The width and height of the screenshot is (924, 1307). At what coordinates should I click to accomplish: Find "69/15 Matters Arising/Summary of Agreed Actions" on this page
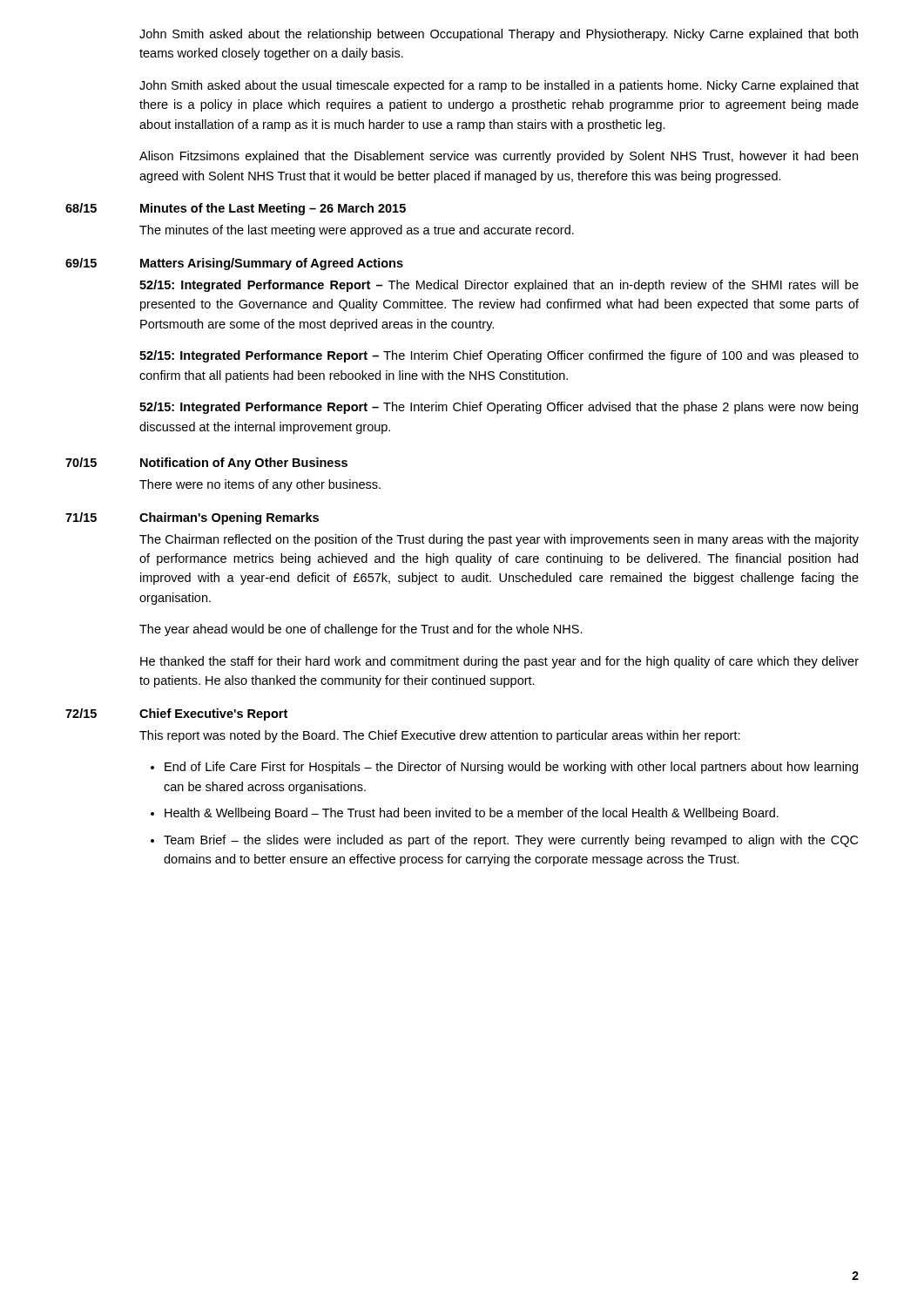234,263
